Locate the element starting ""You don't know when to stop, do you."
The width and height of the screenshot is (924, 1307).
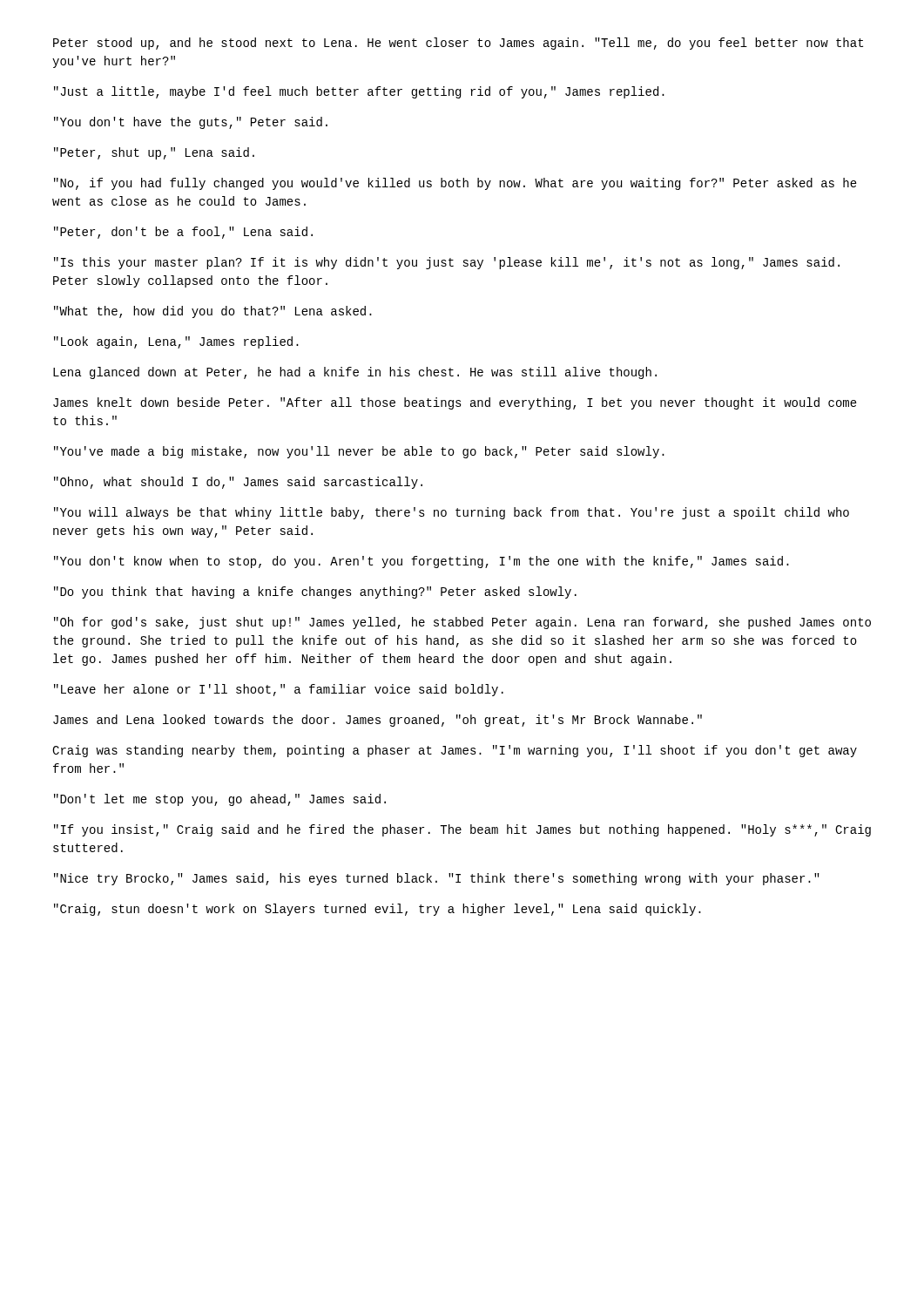[x=422, y=562]
